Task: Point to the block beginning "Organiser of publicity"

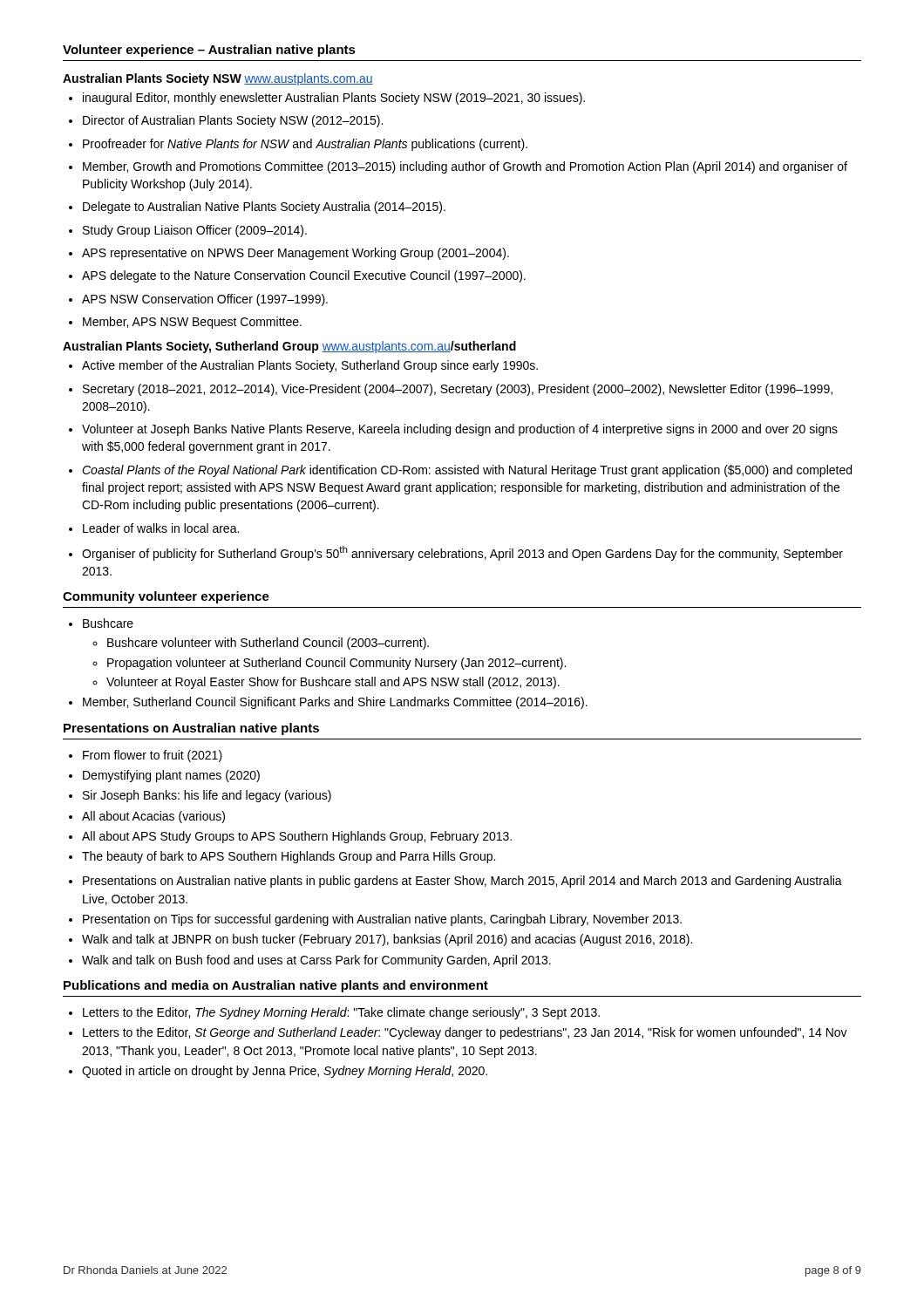Action: point(462,561)
